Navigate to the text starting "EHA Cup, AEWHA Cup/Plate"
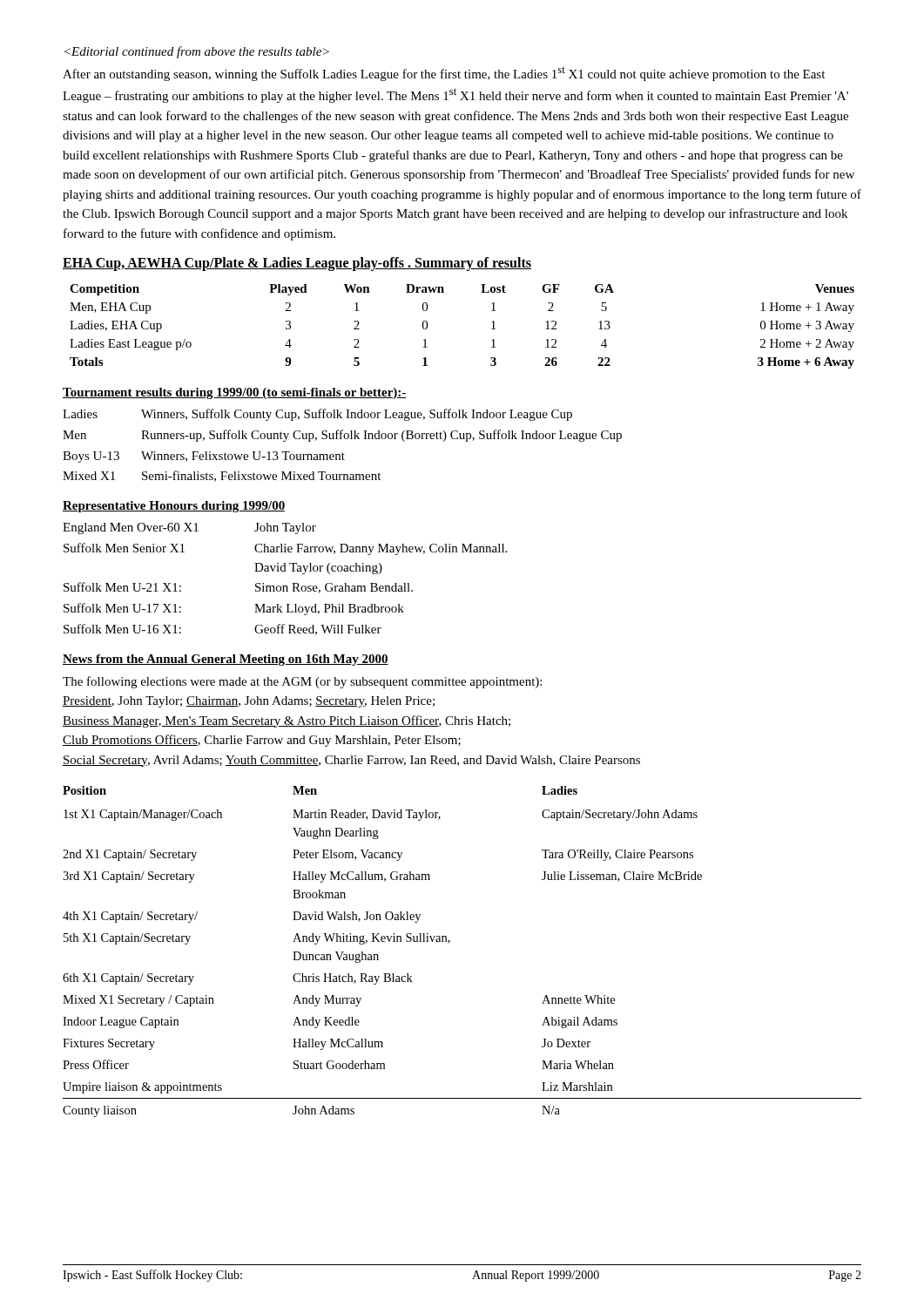This screenshot has width=924, height=1307. [x=297, y=263]
